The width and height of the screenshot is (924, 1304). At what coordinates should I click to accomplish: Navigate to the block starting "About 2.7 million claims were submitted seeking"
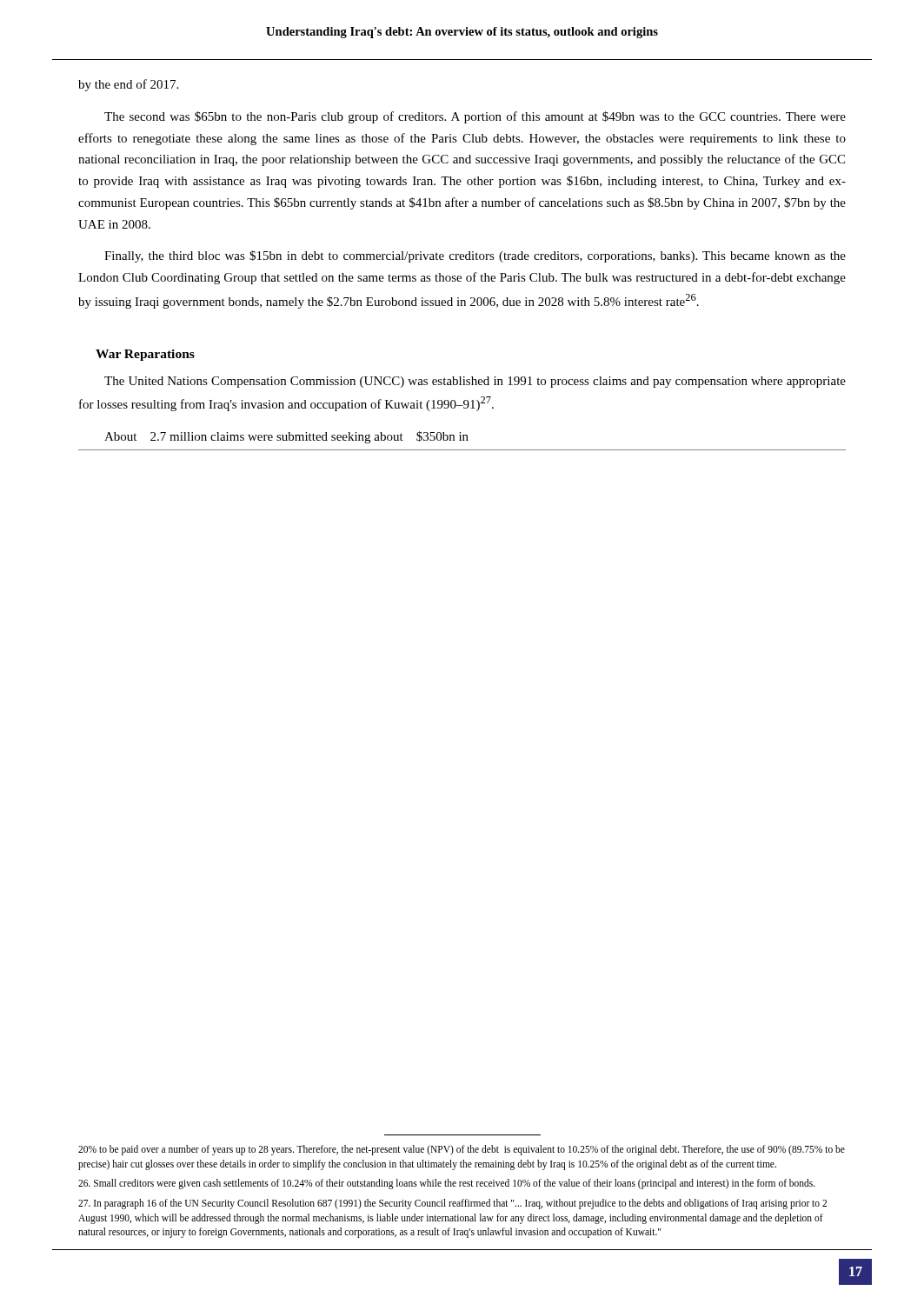(462, 438)
